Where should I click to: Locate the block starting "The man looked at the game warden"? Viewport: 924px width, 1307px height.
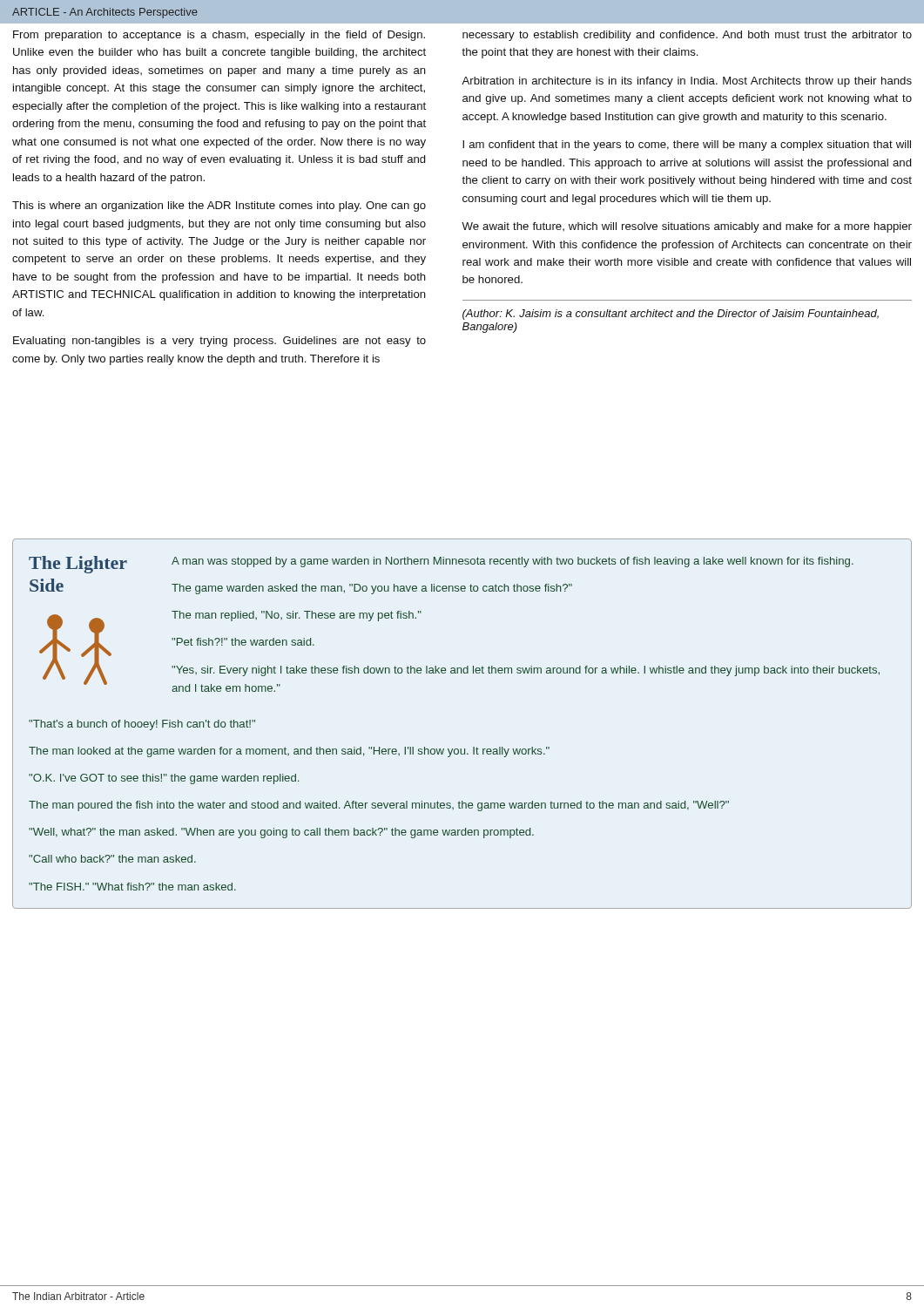pyautogui.click(x=289, y=750)
